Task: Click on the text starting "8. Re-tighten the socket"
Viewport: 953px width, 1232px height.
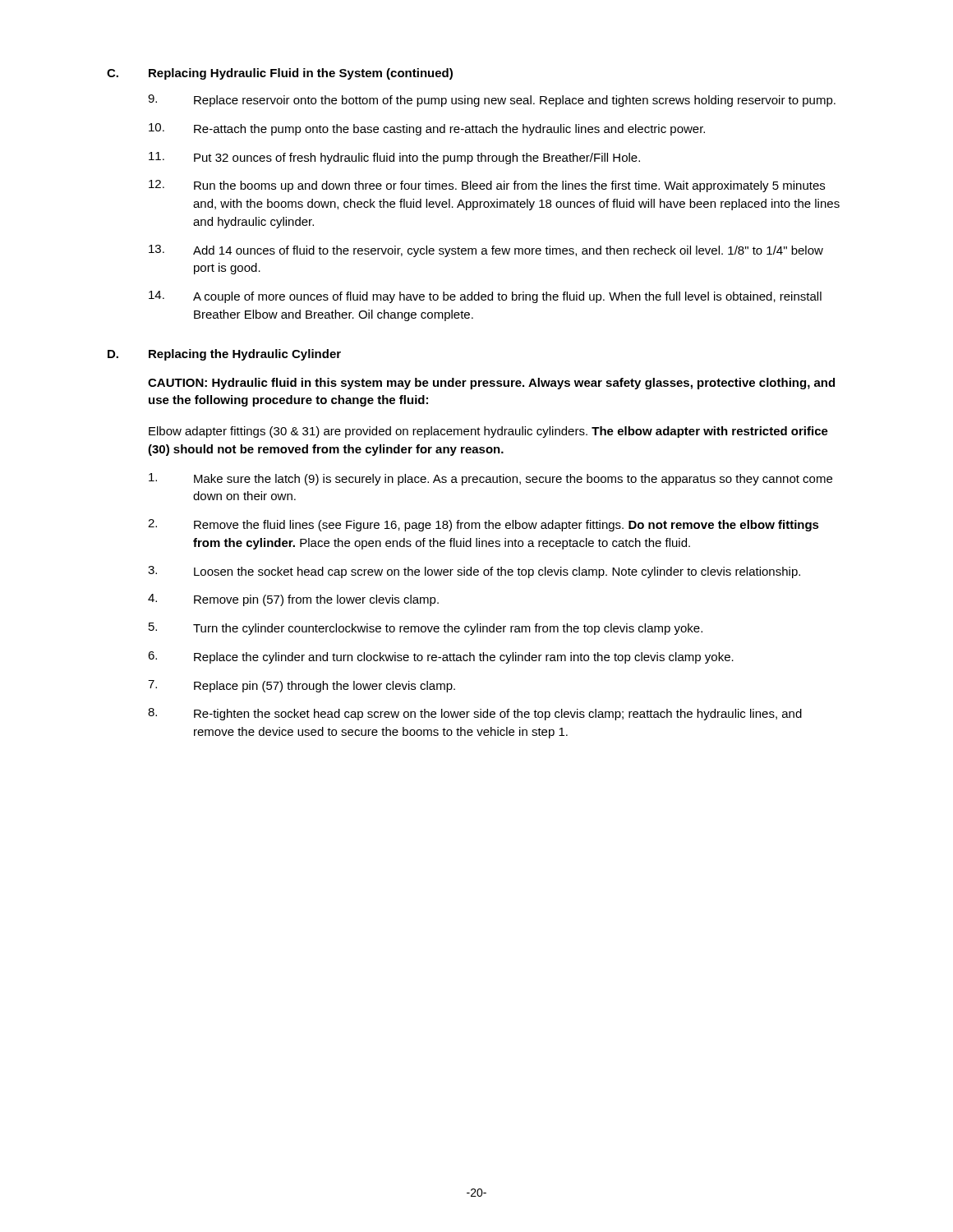Action: point(497,723)
